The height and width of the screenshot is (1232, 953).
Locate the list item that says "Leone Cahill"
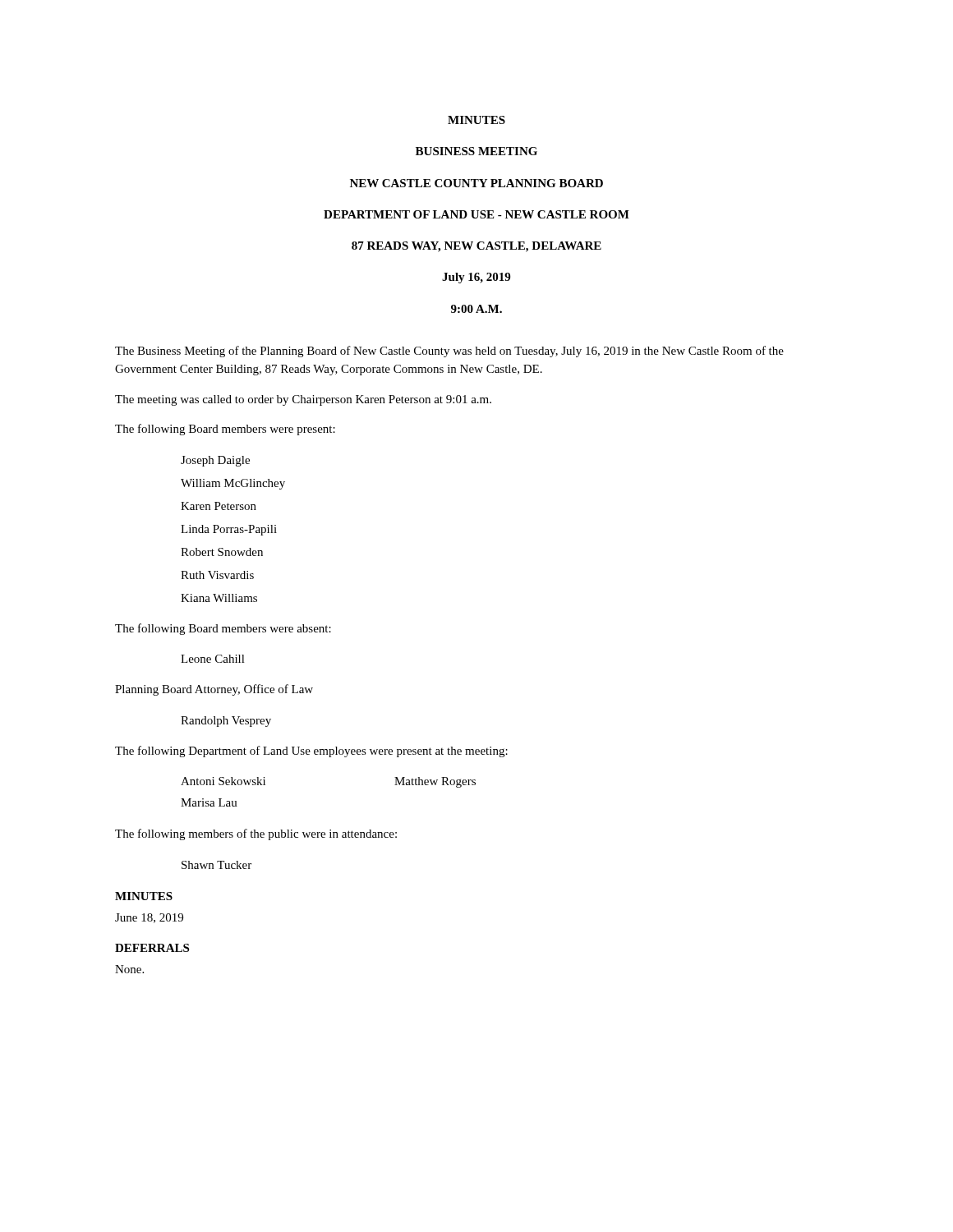(213, 659)
